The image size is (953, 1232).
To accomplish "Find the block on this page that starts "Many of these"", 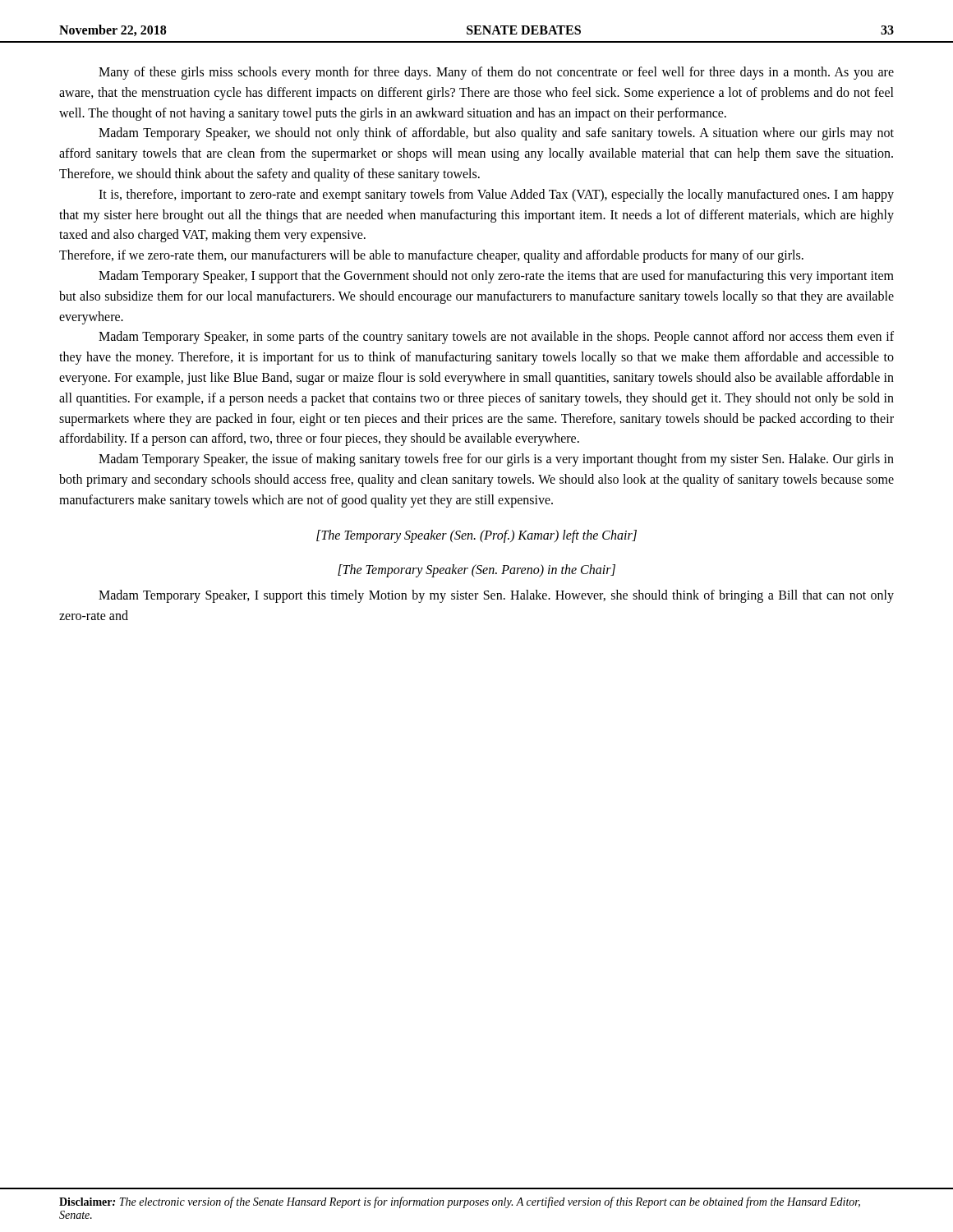I will pos(476,93).
